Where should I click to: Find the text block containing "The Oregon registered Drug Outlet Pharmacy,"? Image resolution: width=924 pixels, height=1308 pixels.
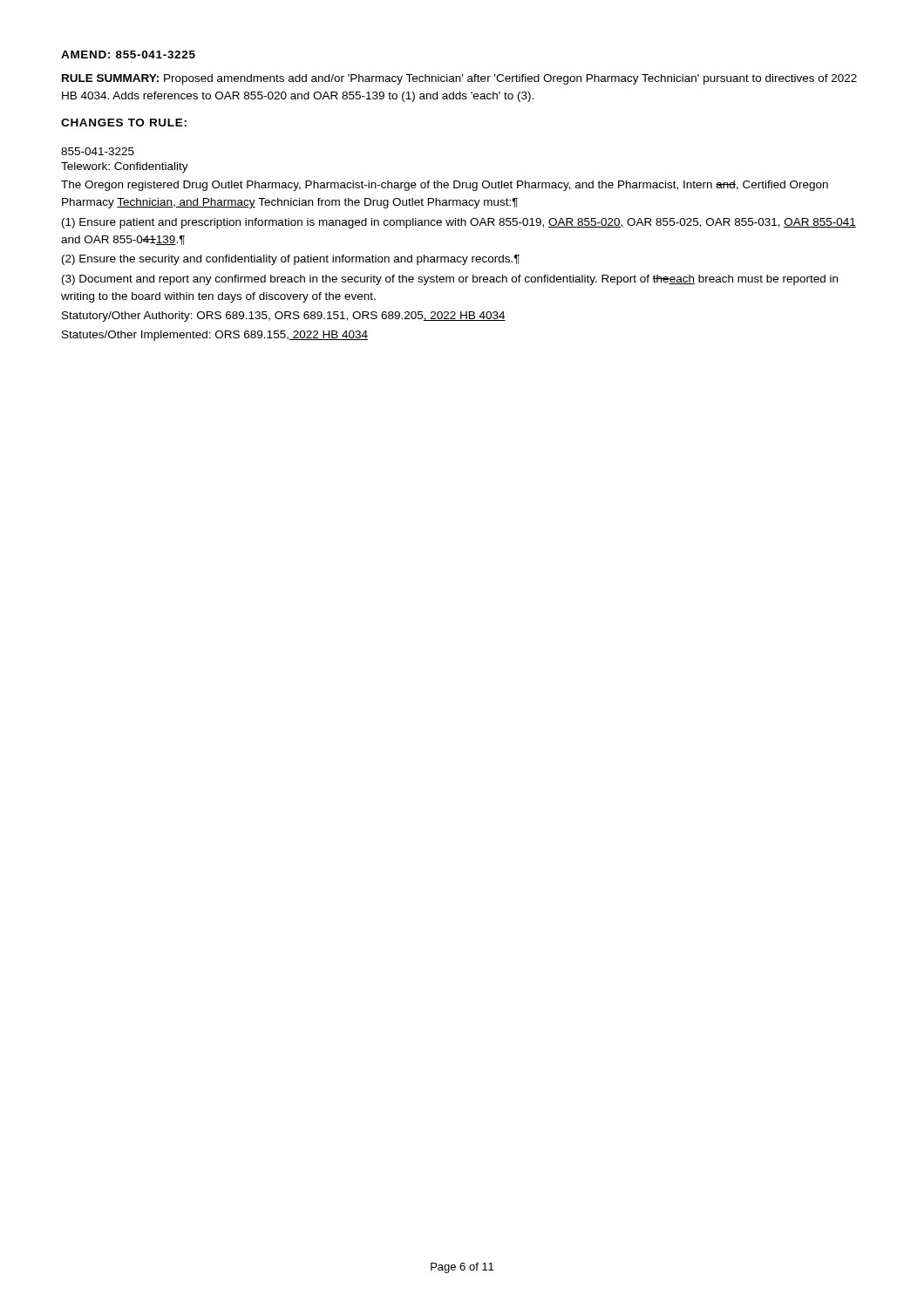pyautogui.click(x=462, y=260)
